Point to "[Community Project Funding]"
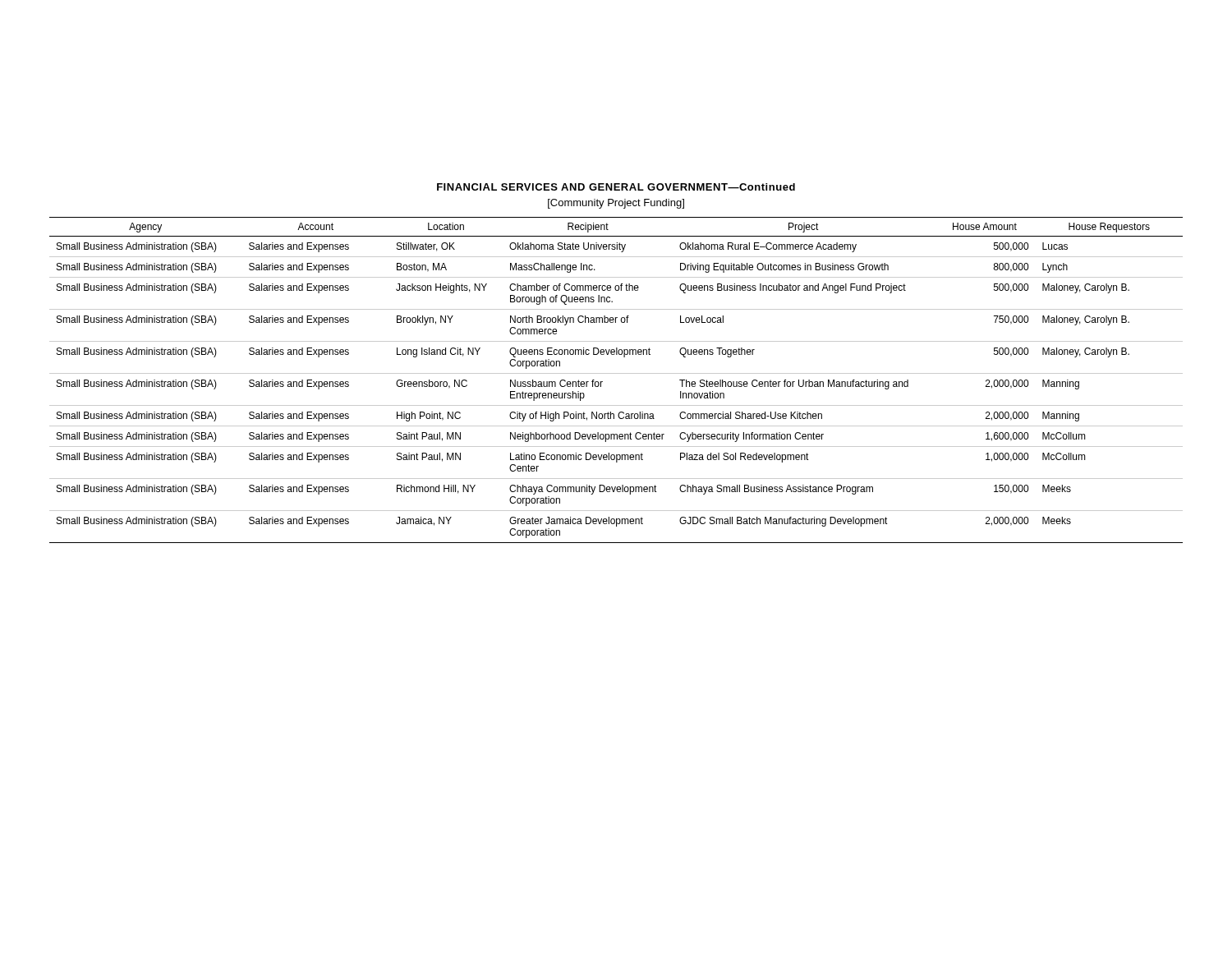Screen dimensions: 953x1232 tap(616, 203)
